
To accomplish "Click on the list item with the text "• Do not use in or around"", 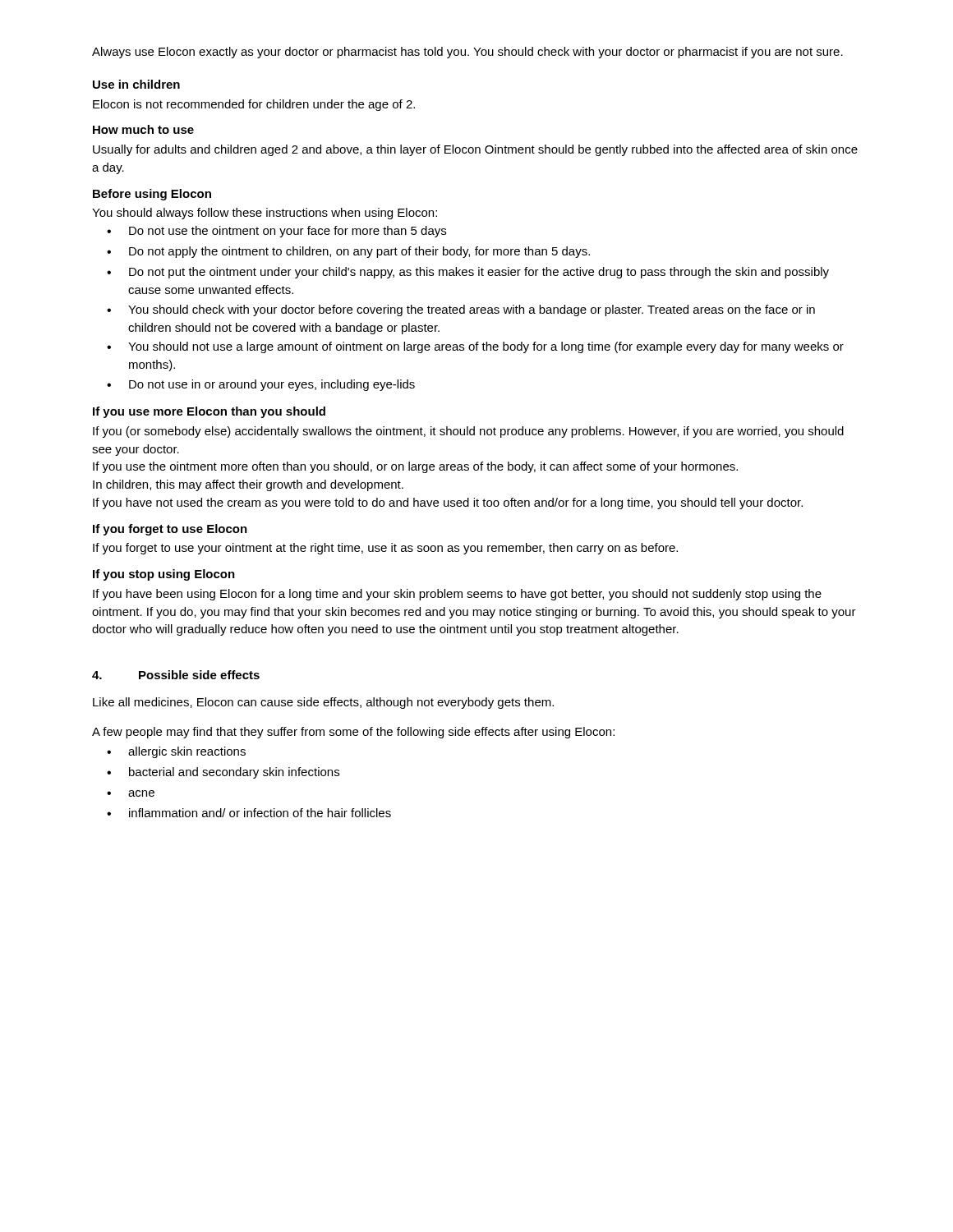I will (261, 385).
